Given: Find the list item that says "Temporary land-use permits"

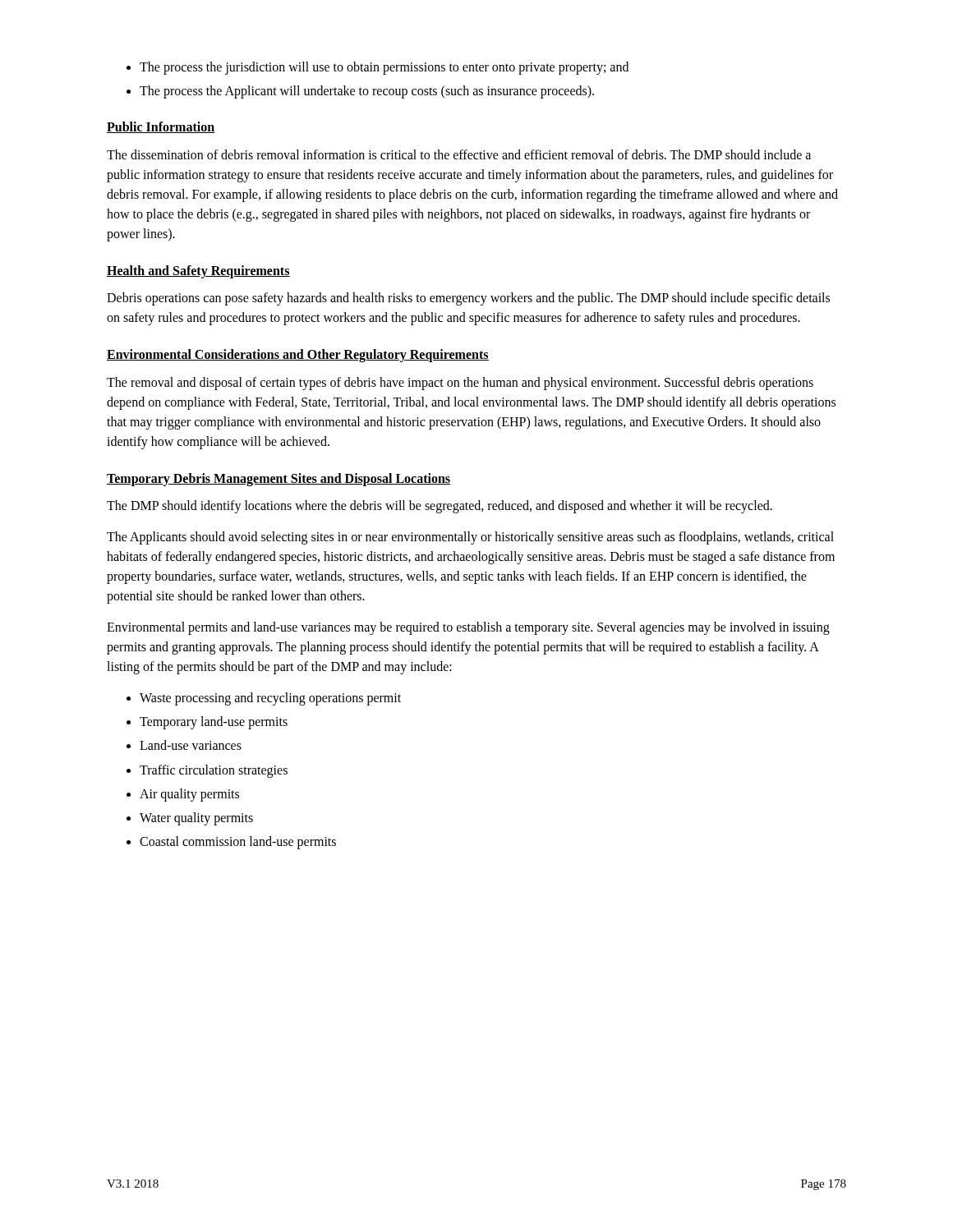Looking at the screenshot, I should point(207,723).
